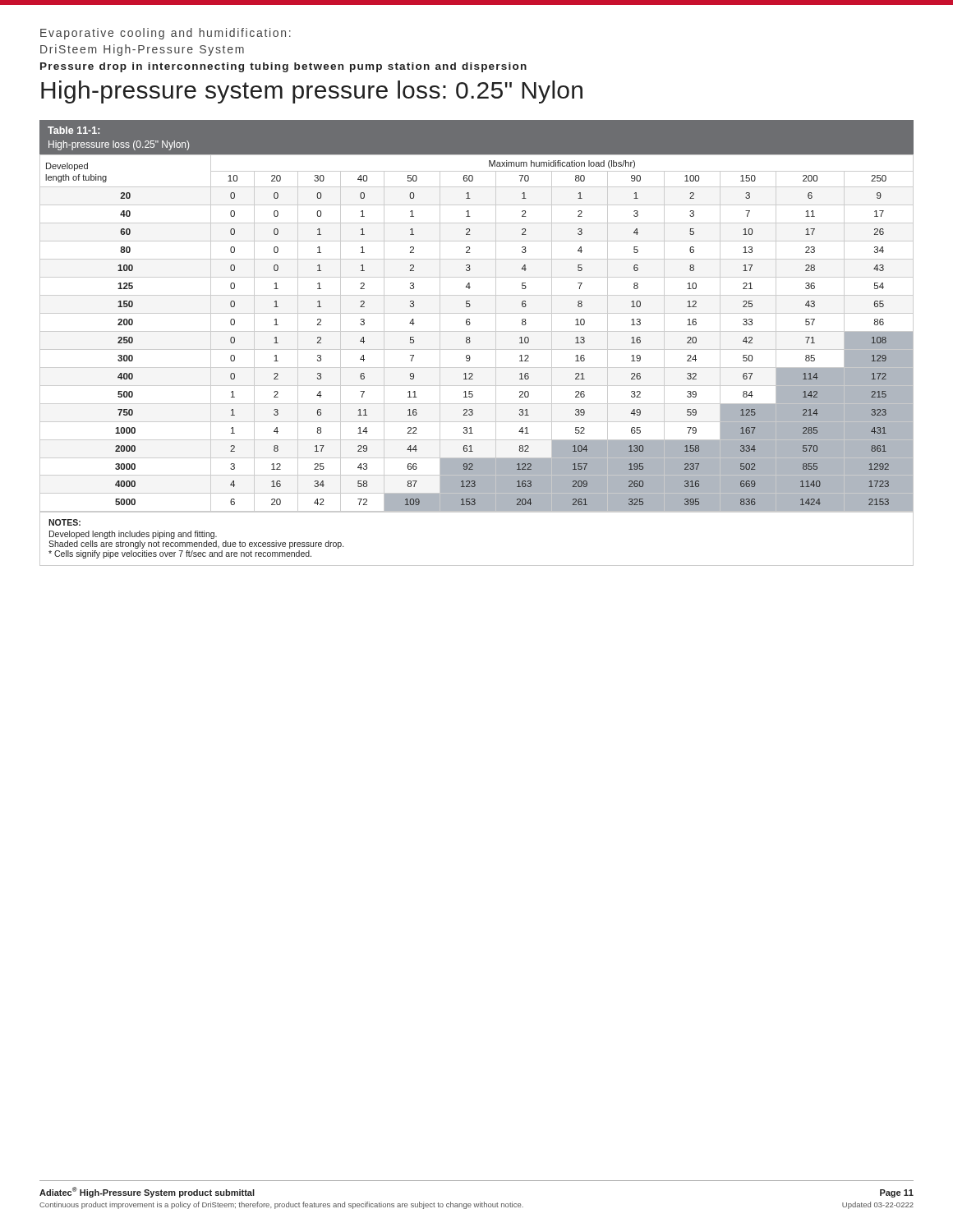The width and height of the screenshot is (953, 1232).
Task: Locate a table
Action: [x=476, y=343]
